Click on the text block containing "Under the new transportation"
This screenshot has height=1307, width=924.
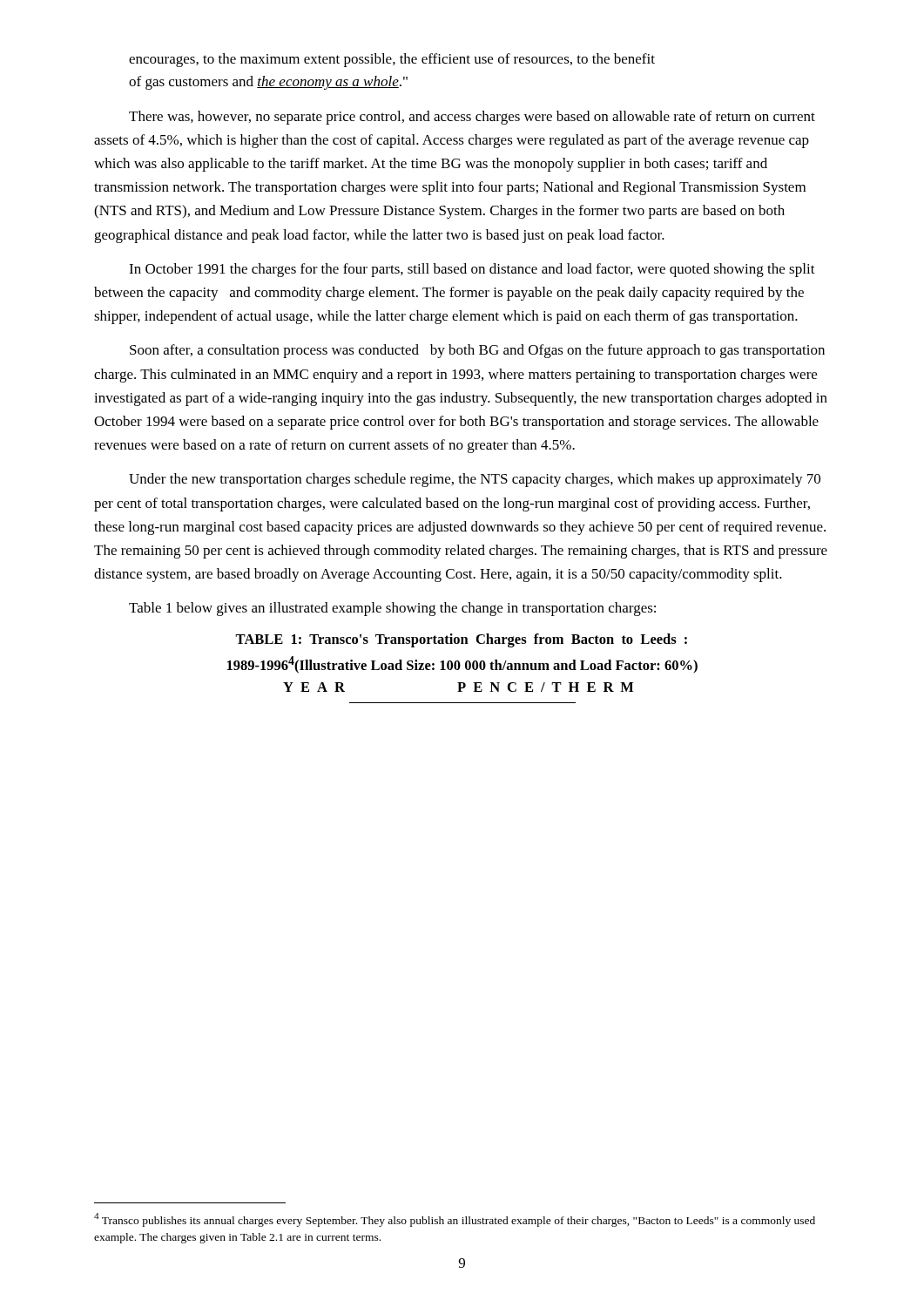[461, 526]
